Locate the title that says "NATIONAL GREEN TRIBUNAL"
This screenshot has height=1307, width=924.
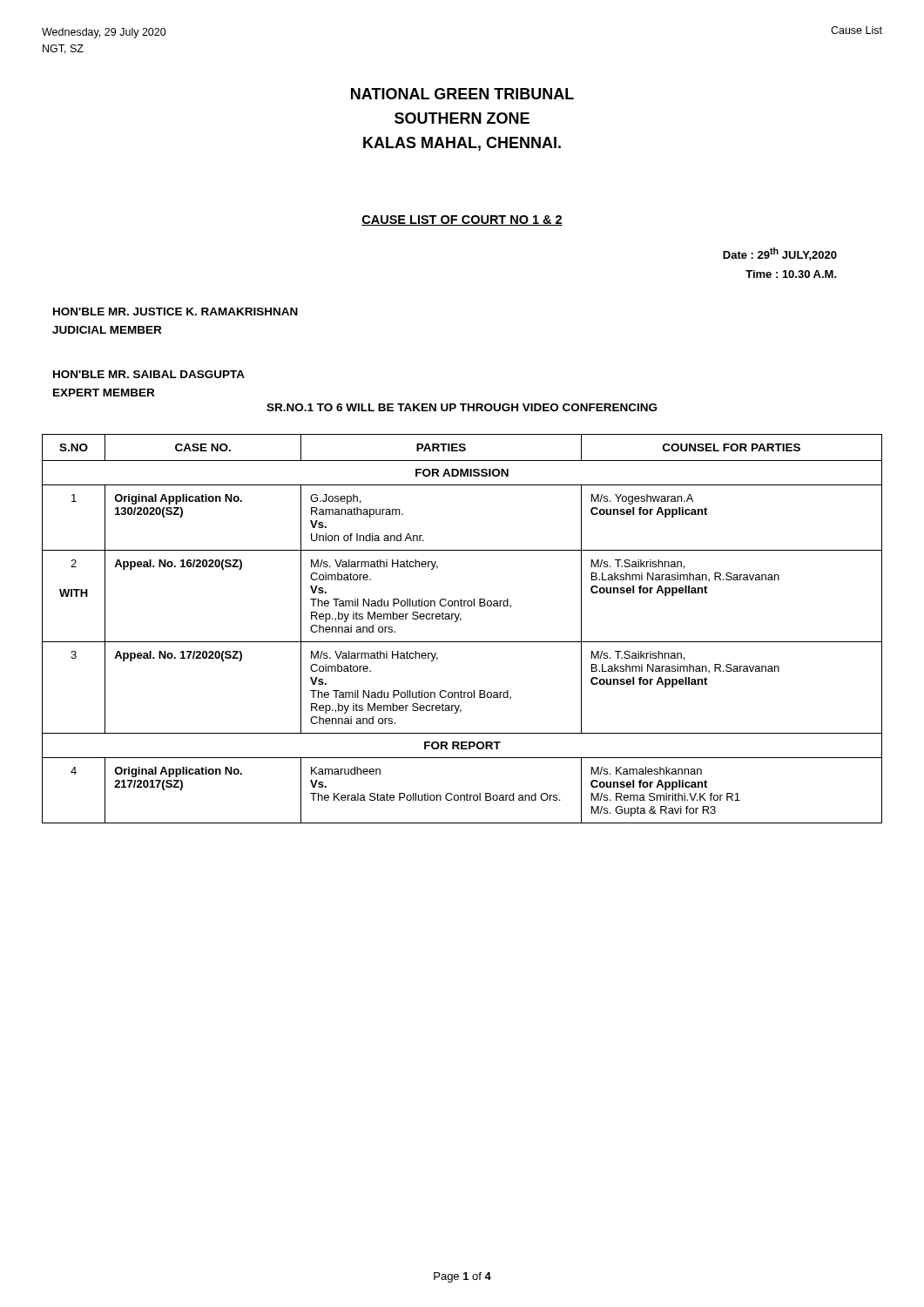462,119
